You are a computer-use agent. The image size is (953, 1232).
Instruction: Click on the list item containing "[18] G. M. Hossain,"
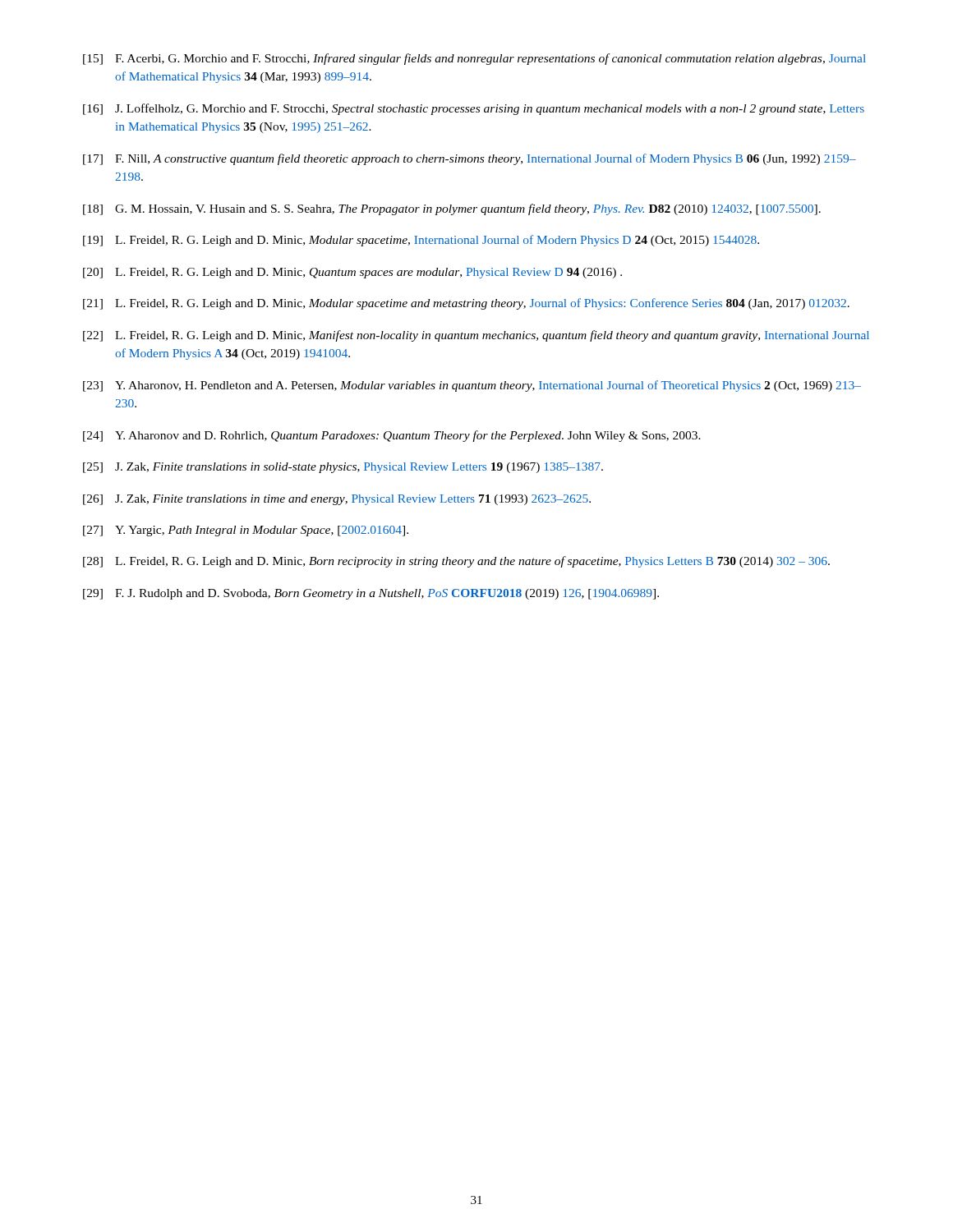click(x=476, y=209)
